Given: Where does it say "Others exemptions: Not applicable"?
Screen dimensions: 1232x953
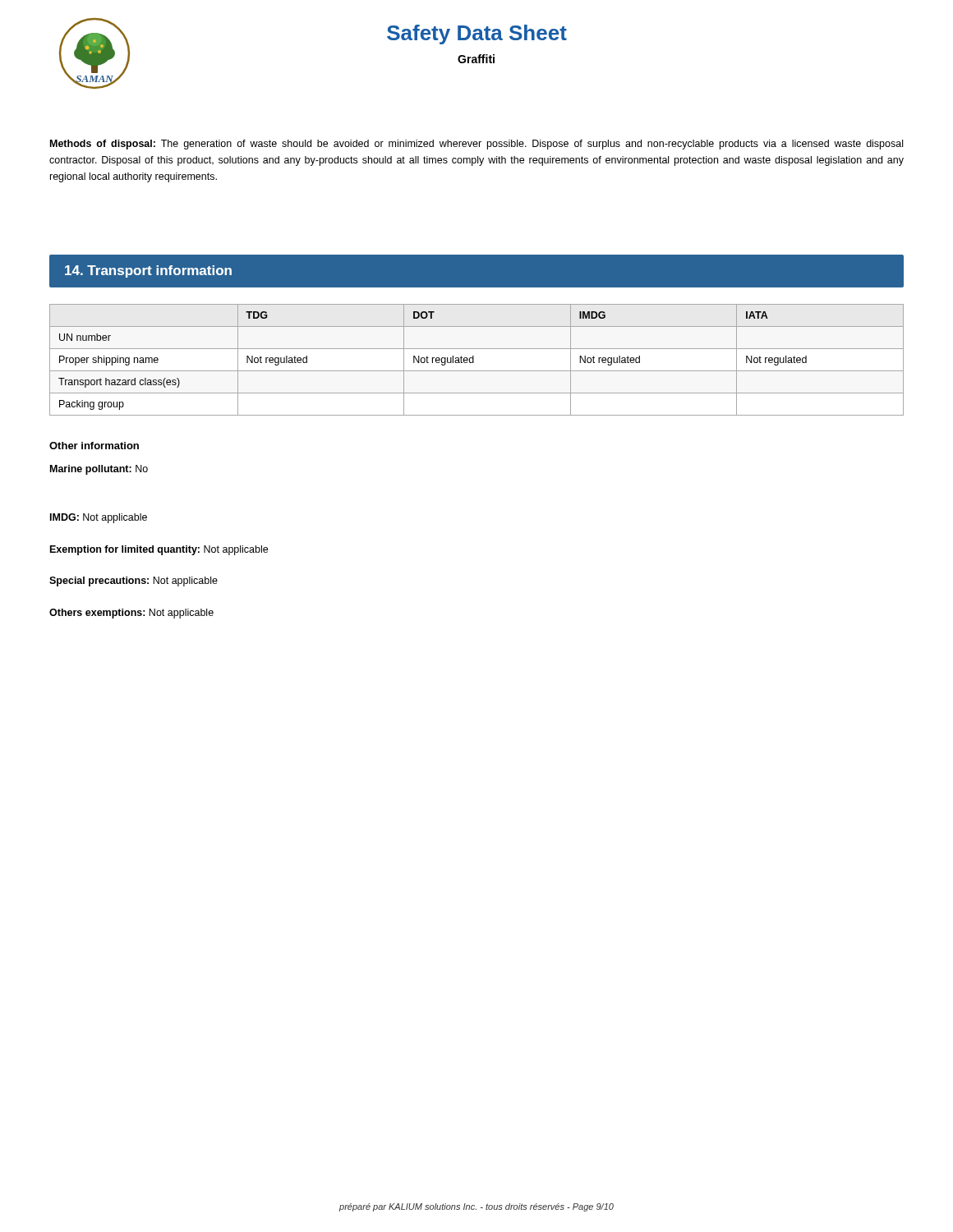Looking at the screenshot, I should pos(131,613).
